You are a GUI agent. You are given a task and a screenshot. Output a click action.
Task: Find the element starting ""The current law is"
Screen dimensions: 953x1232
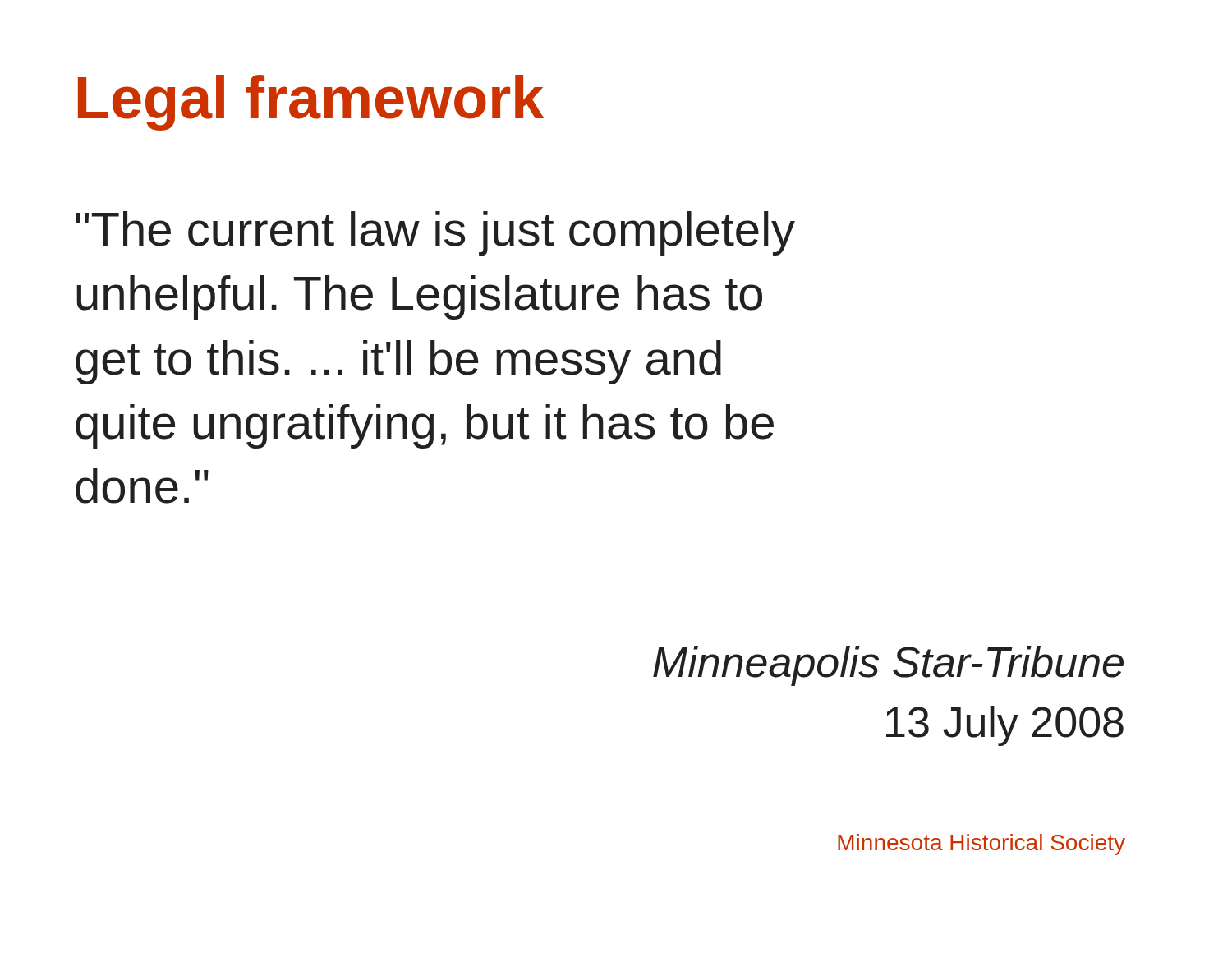[x=434, y=357]
